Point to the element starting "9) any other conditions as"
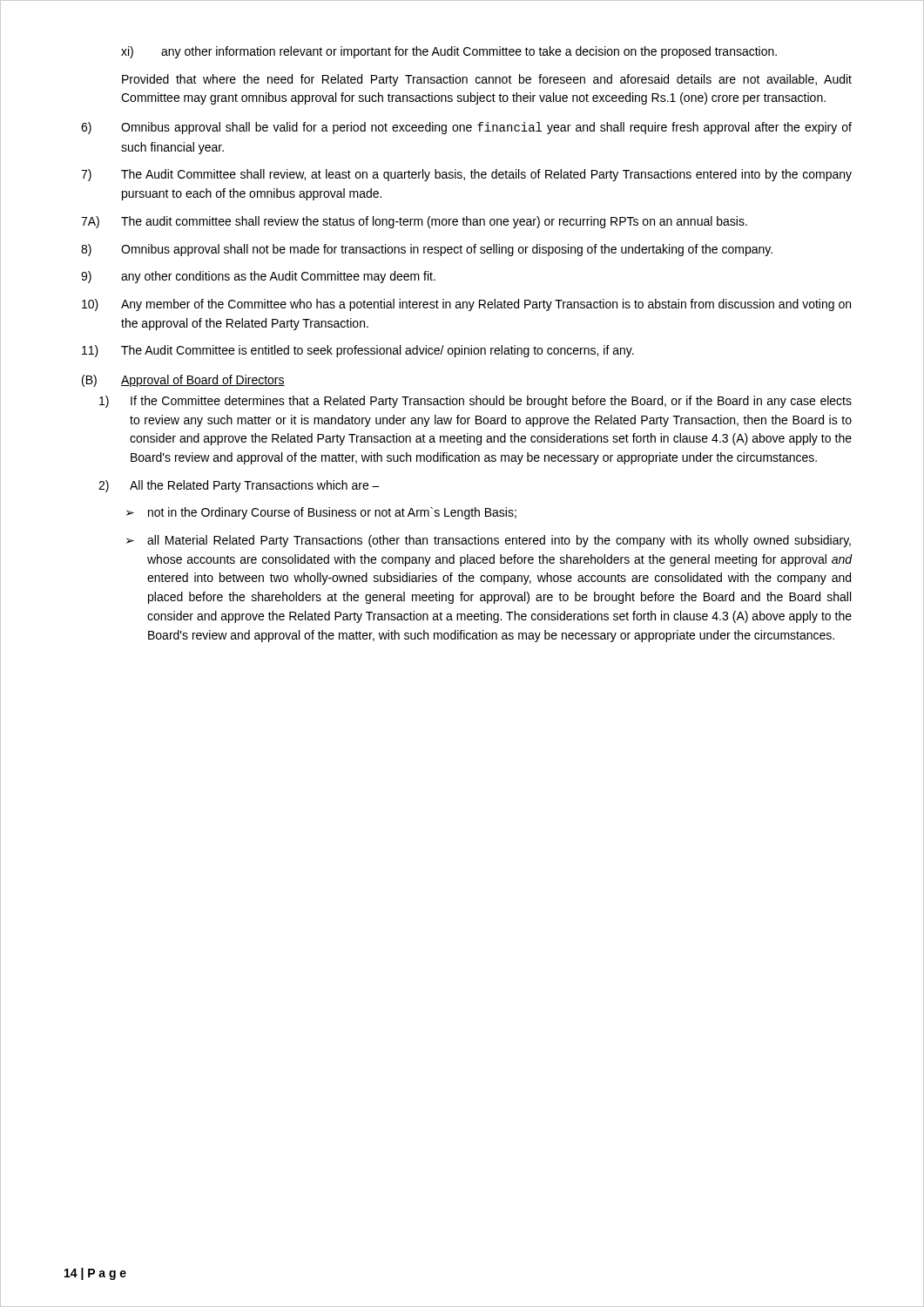The image size is (924, 1307). point(258,277)
